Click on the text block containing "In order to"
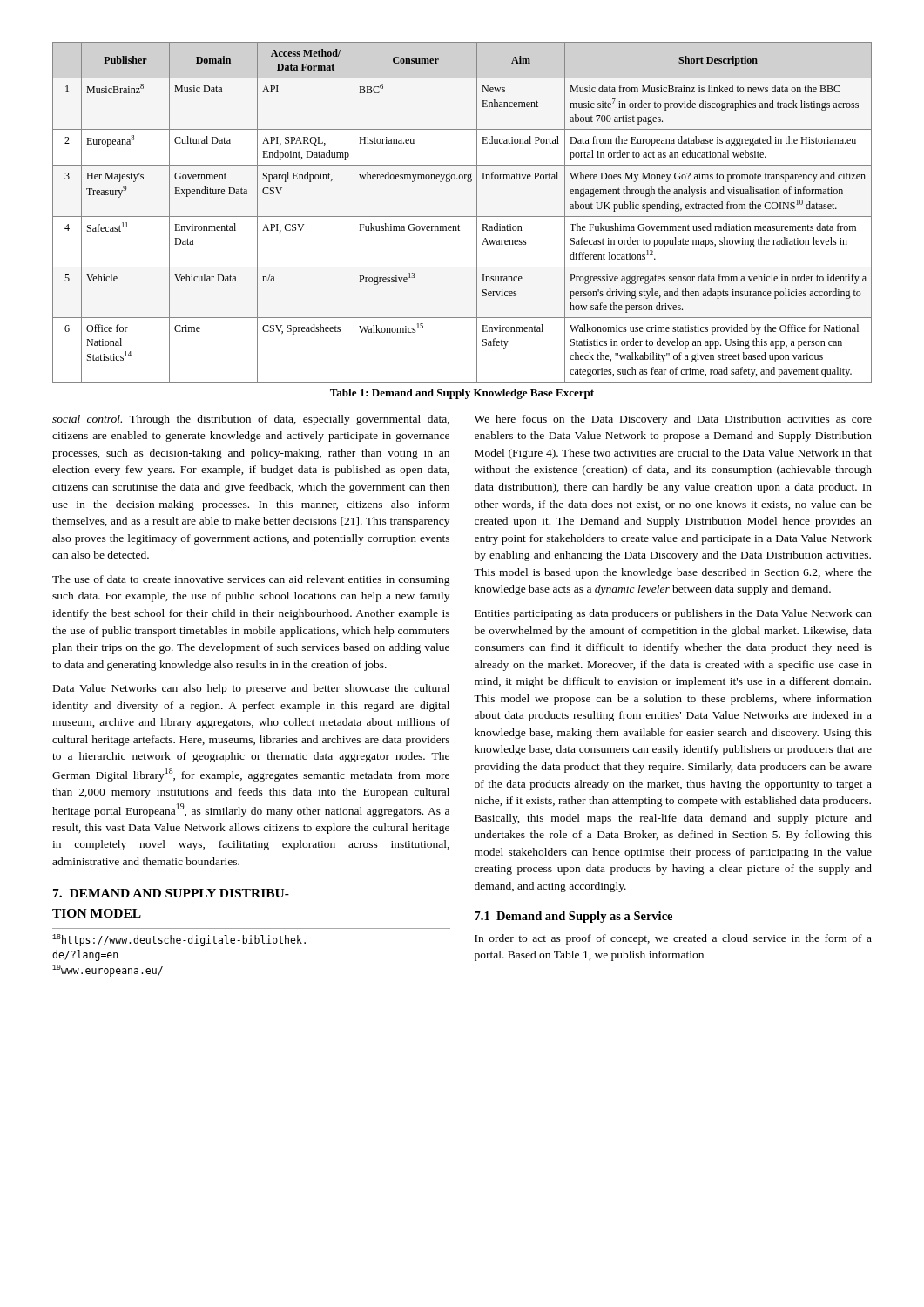Screen dimensions: 1307x924 tap(673, 946)
